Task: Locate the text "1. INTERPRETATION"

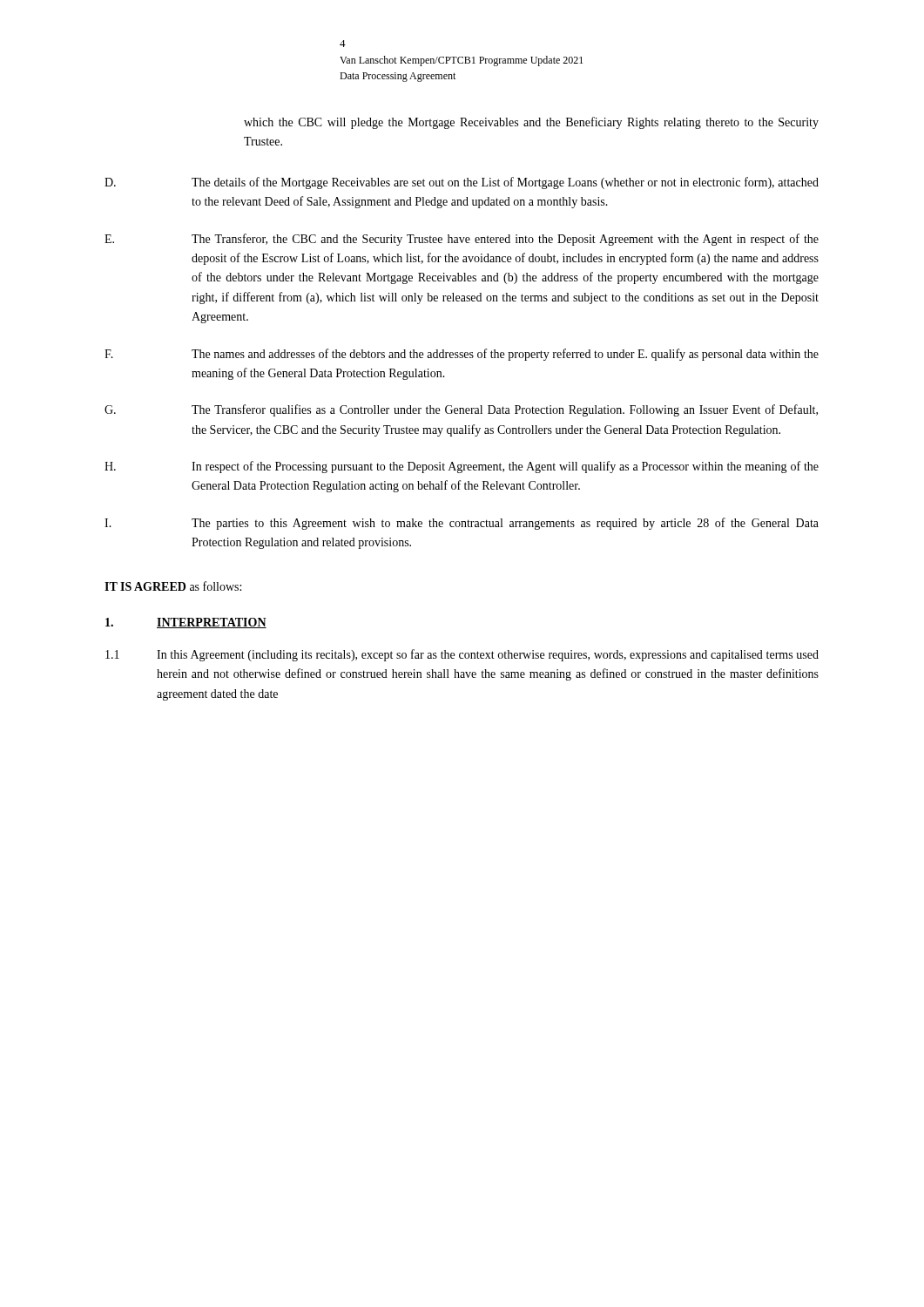Action: (x=185, y=623)
